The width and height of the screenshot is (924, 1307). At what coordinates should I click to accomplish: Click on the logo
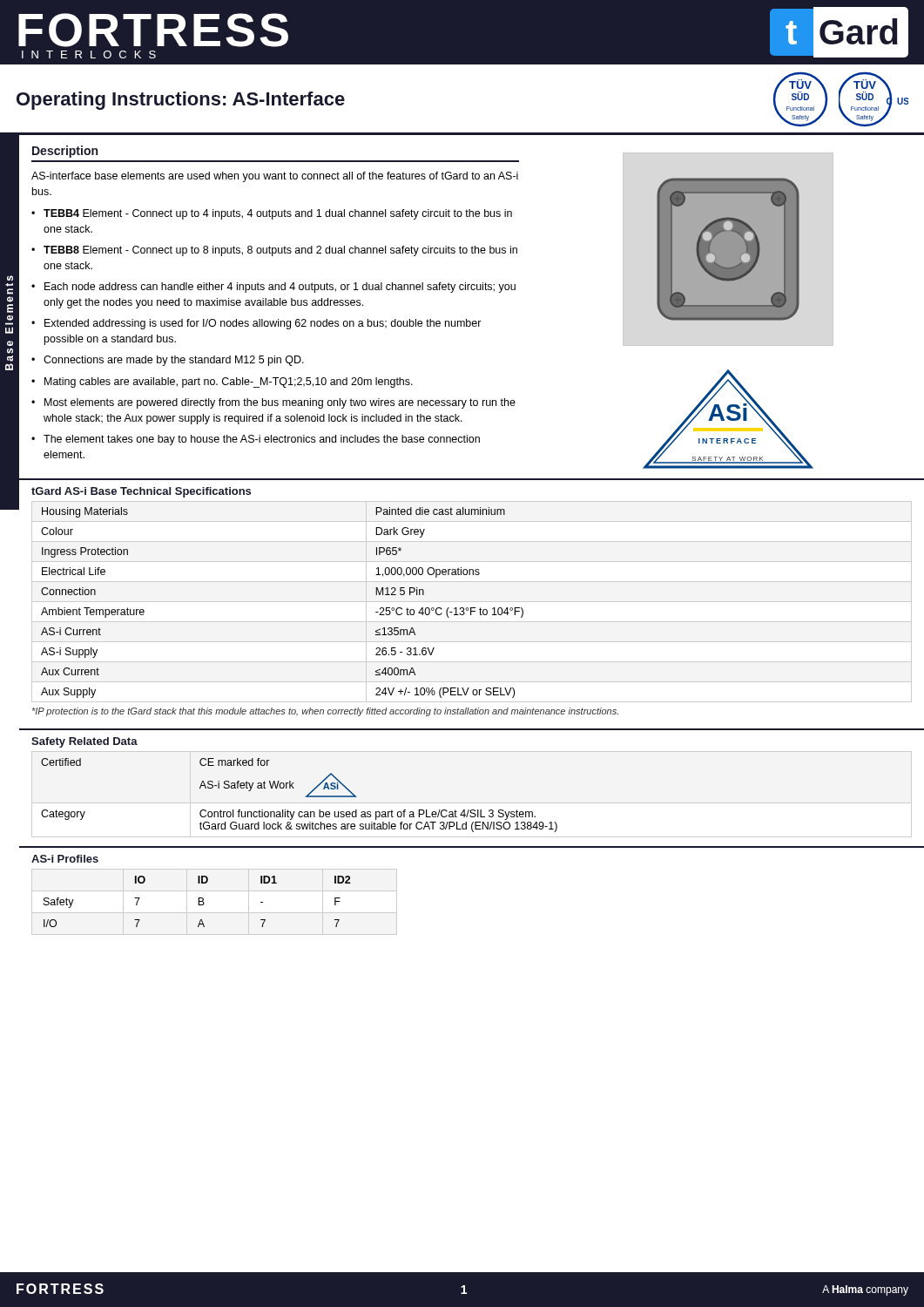(728, 419)
